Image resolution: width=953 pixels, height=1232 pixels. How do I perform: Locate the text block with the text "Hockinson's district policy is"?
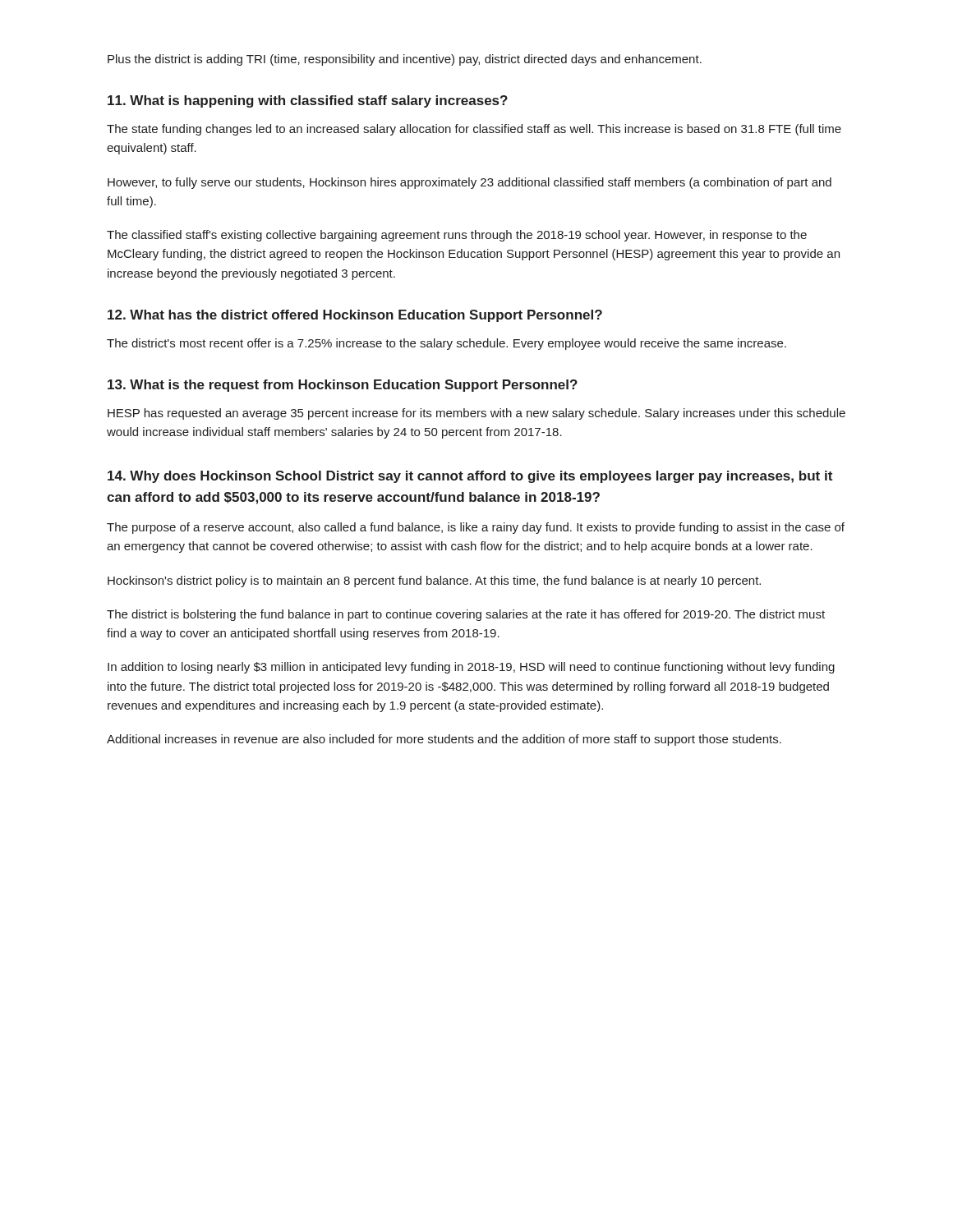pos(434,580)
